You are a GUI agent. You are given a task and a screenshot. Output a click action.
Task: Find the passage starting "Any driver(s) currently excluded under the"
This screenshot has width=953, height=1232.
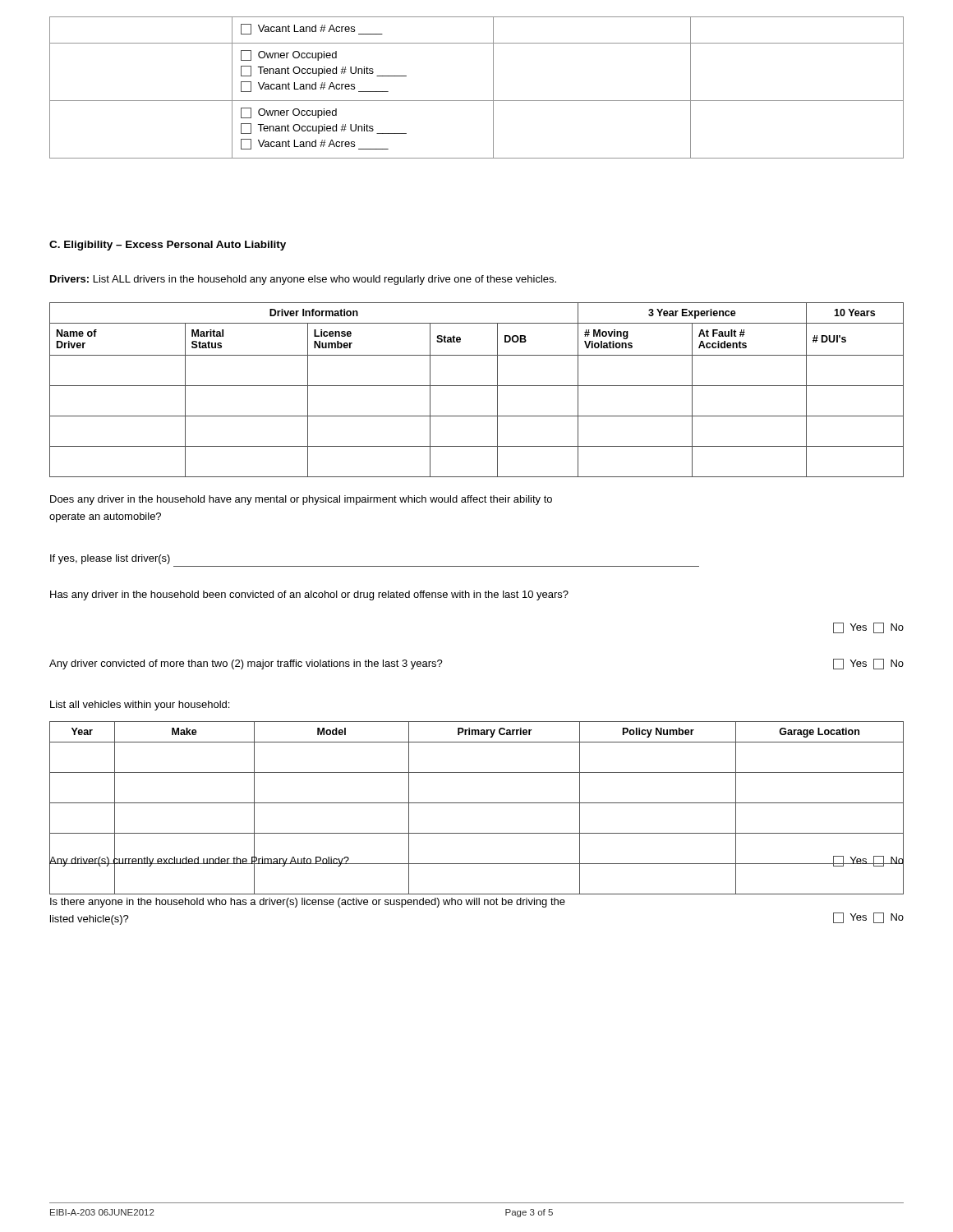pos(476,860)
